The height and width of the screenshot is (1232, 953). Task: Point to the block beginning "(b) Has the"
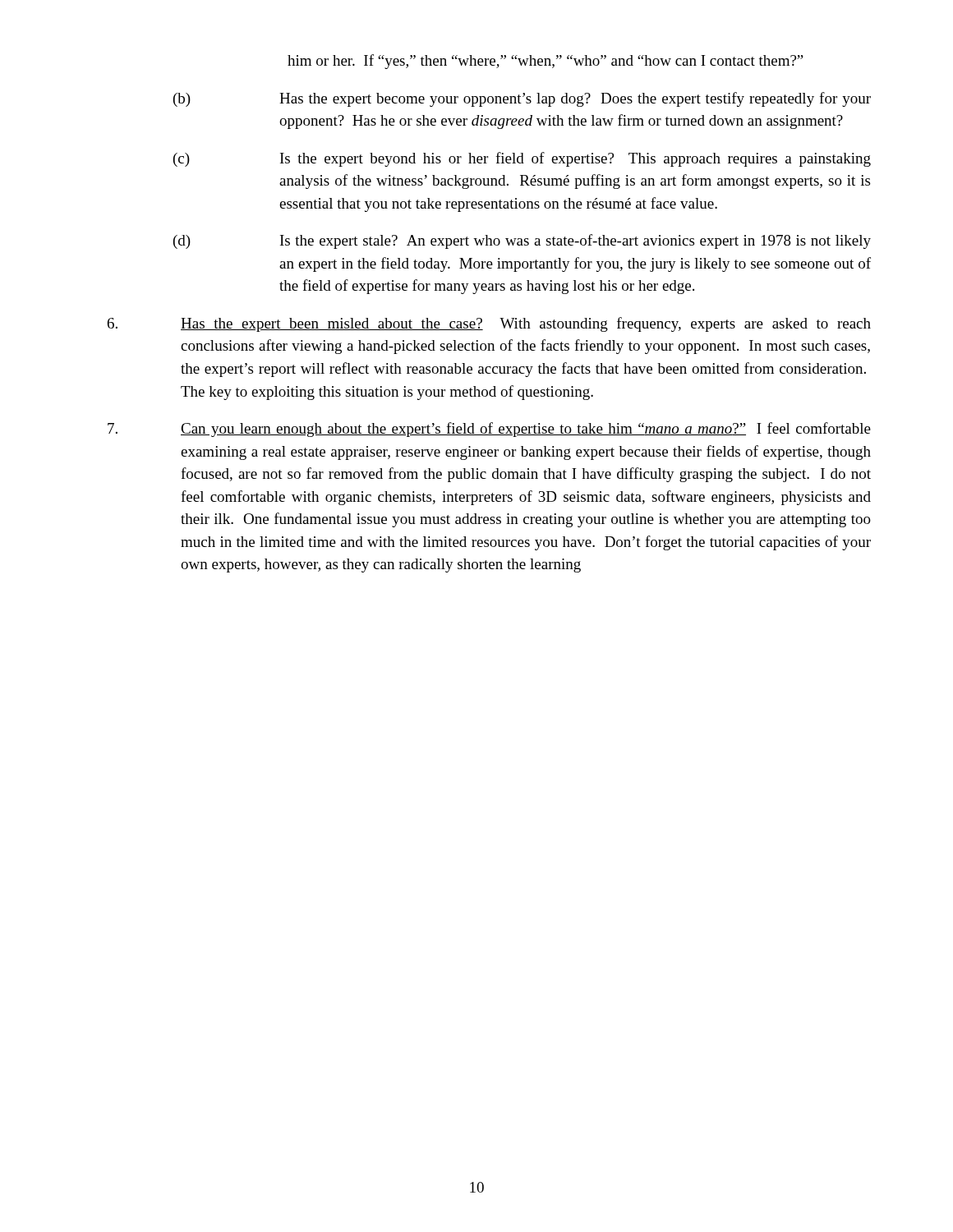coord(489,109)
